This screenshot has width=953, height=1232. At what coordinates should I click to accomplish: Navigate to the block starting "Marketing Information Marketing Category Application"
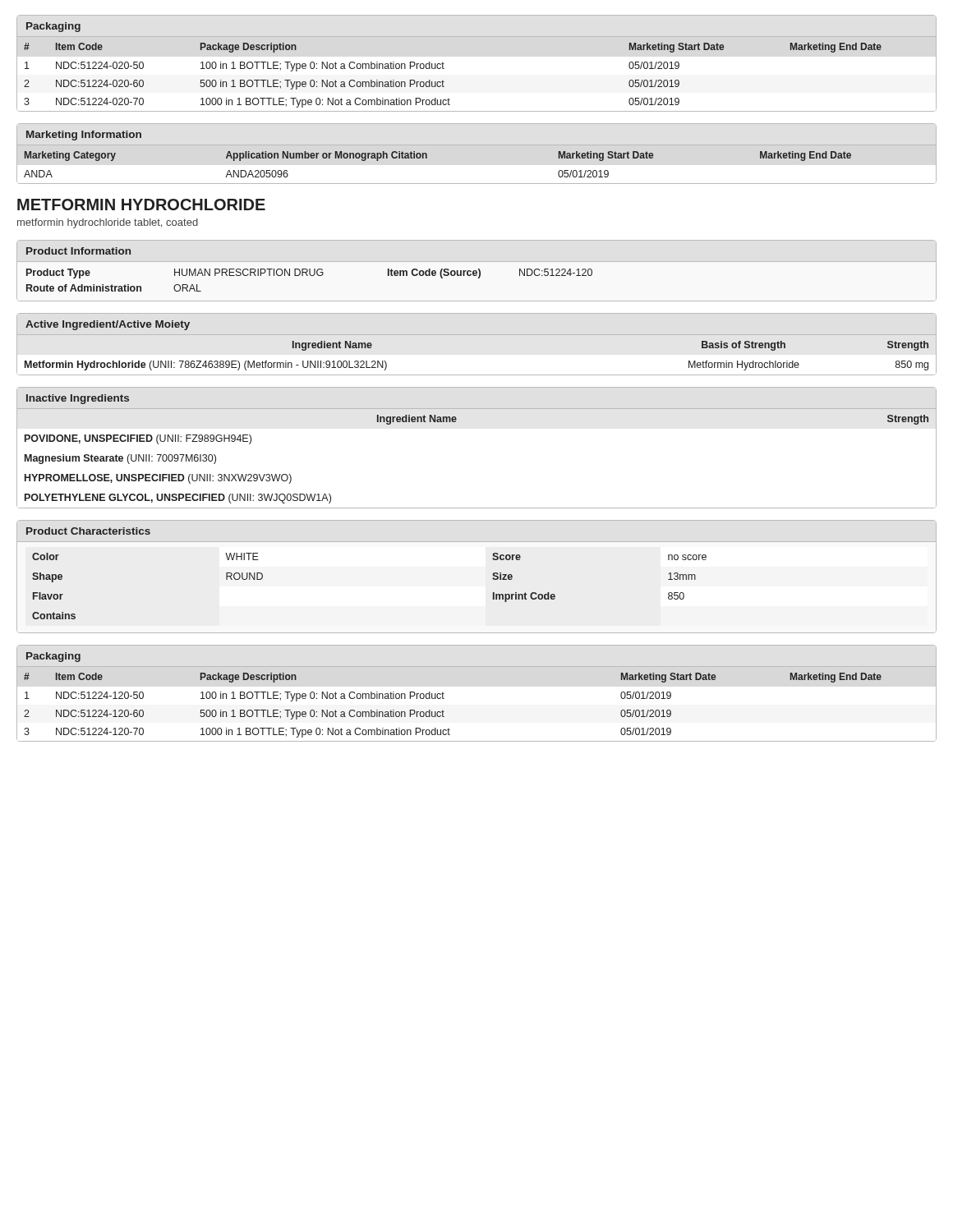click(x=84, y=136)
